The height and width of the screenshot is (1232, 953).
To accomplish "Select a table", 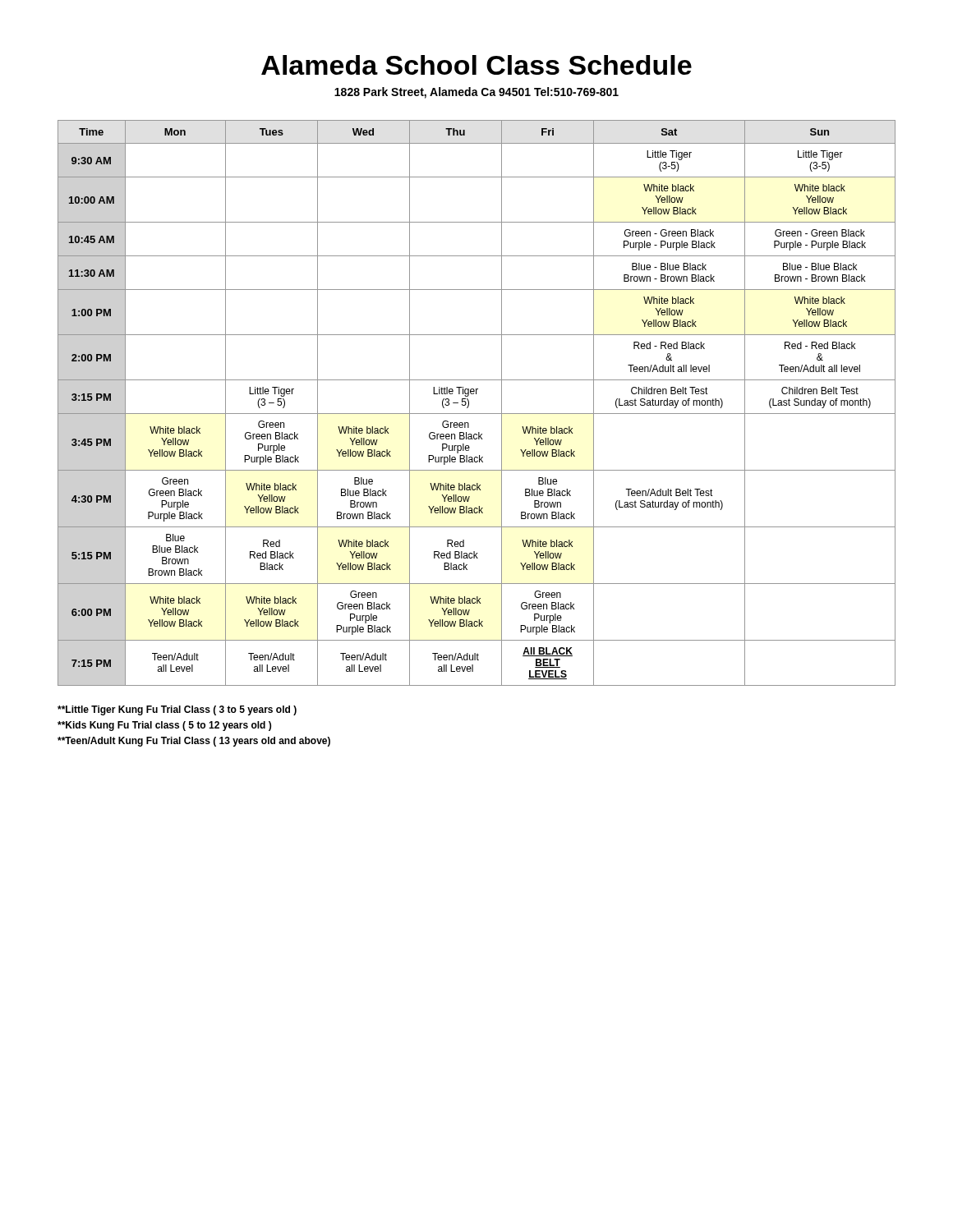I will (476, 403).
